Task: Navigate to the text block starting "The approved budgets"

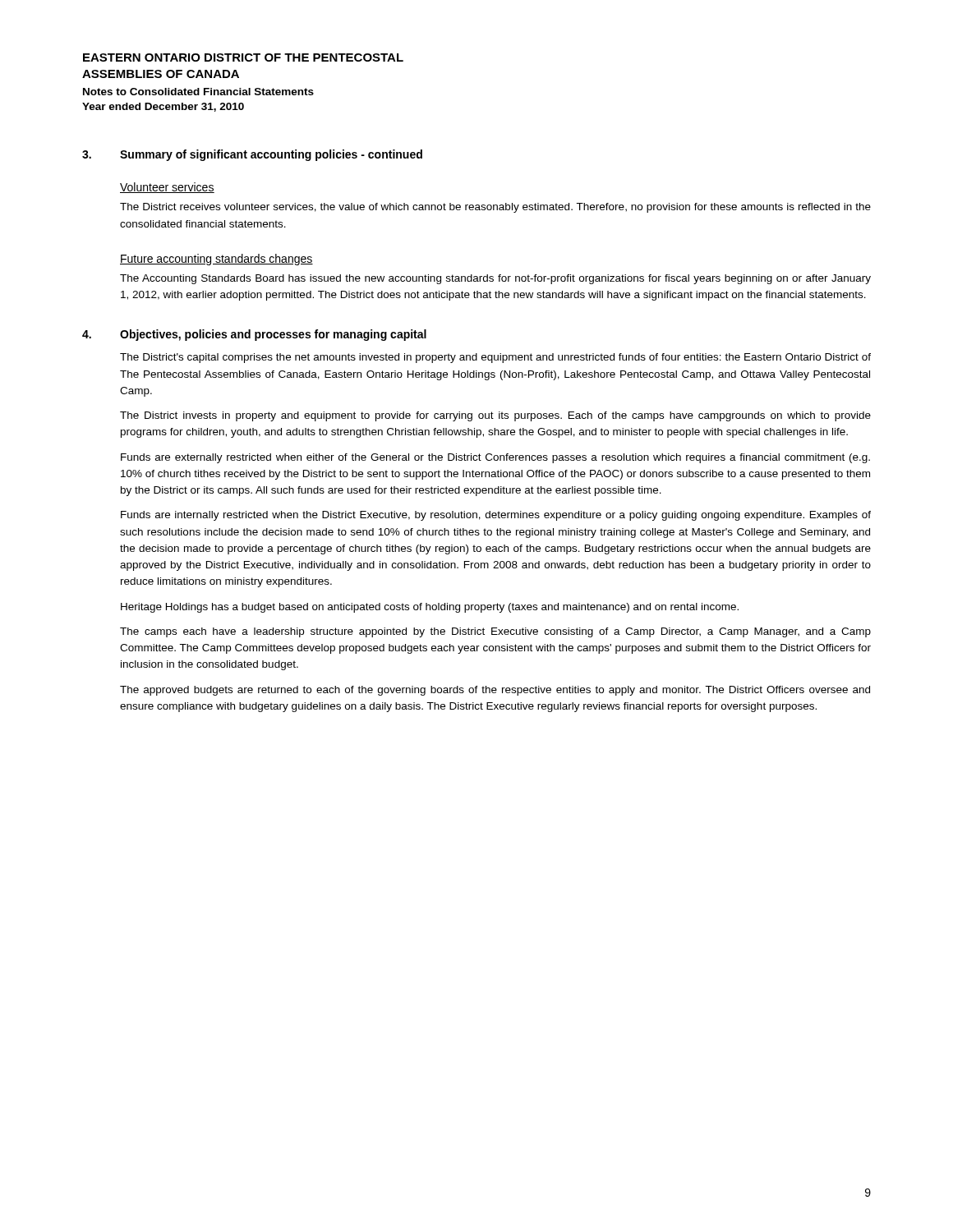Action: pos(495,697)
